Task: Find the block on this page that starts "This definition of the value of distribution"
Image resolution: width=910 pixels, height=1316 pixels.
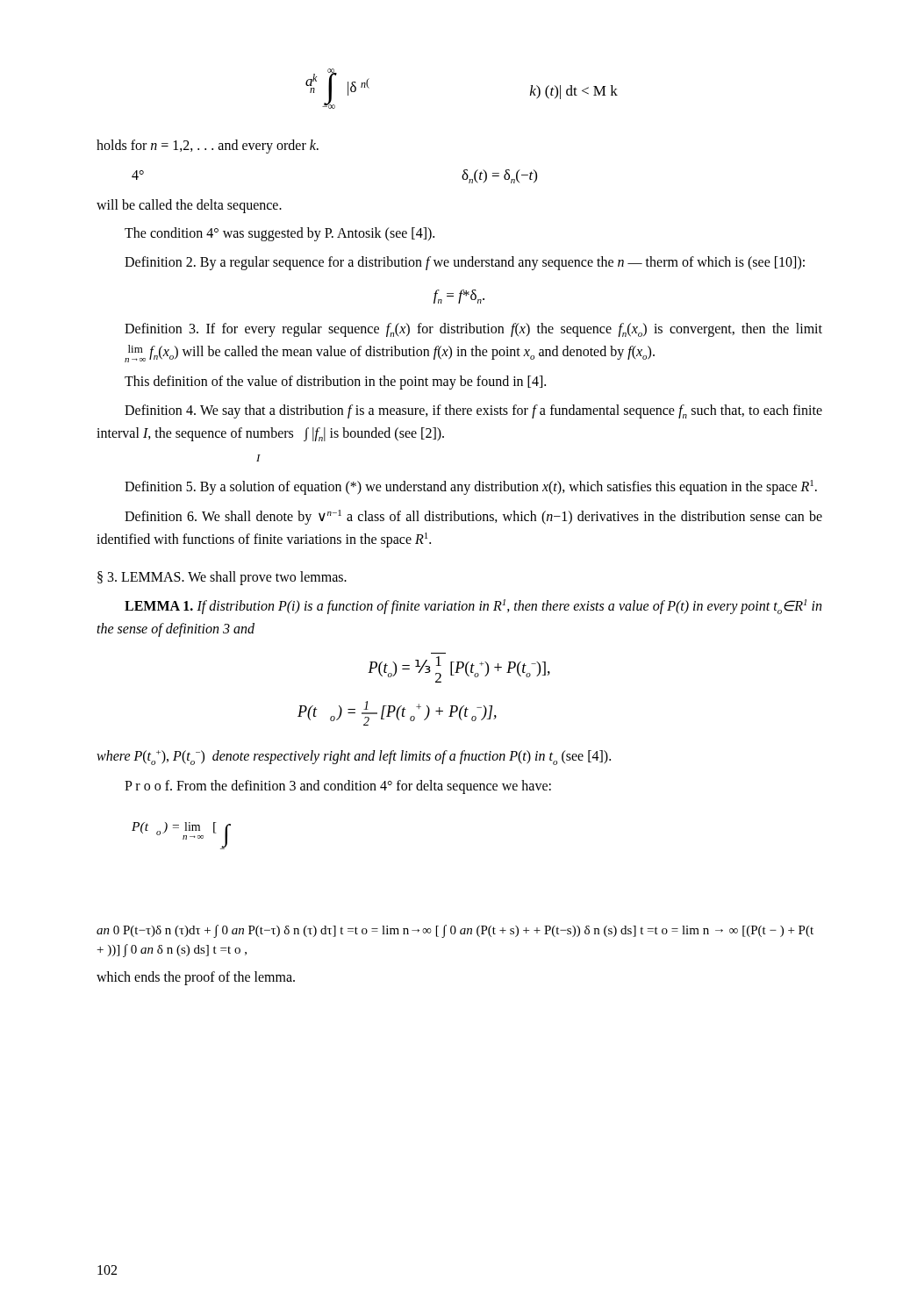Action: pos(336,382)
